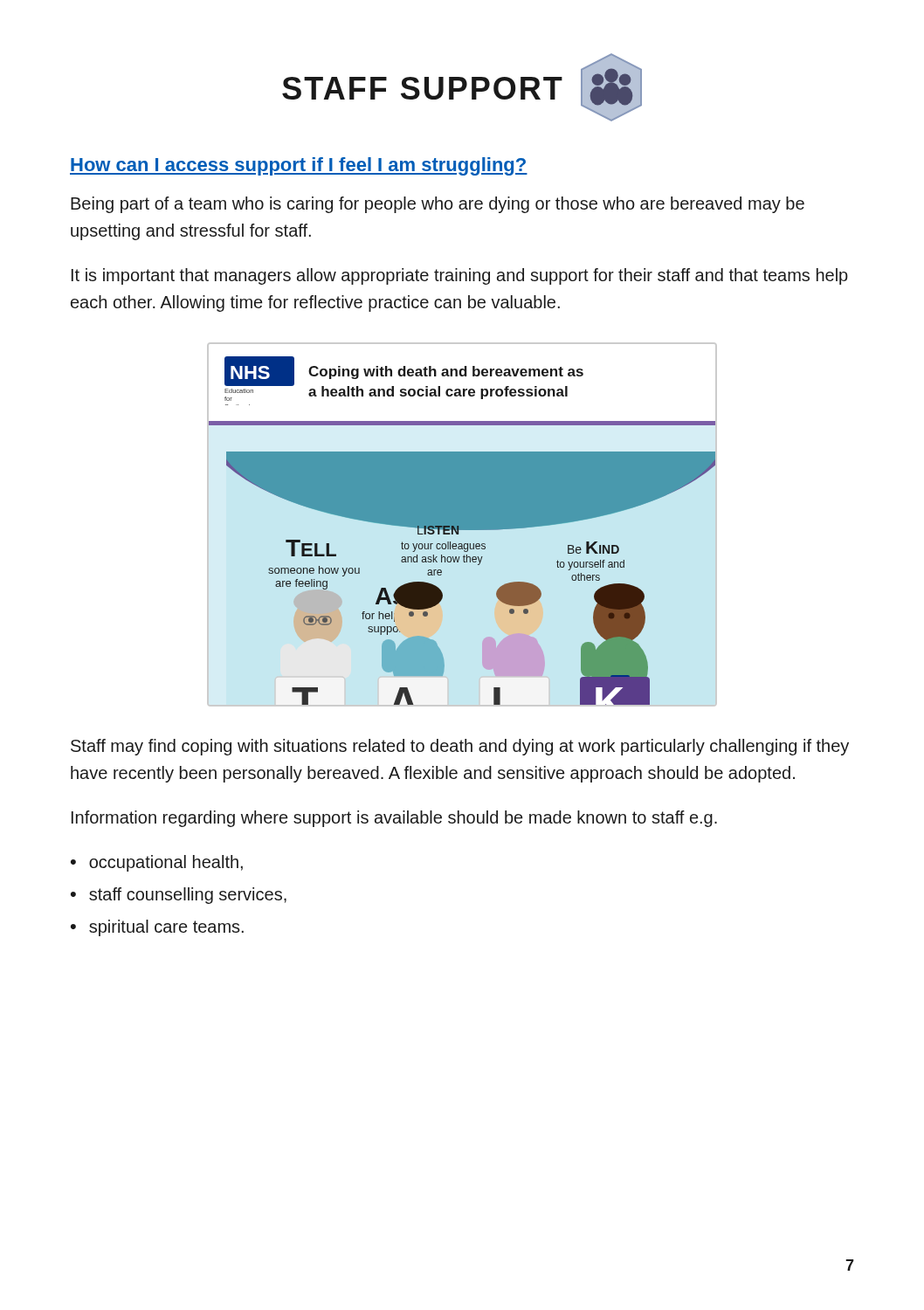Find the section header on this page that starts "How can I access"
Viewport: 924px width, 1310px height.
pos(298,165)
